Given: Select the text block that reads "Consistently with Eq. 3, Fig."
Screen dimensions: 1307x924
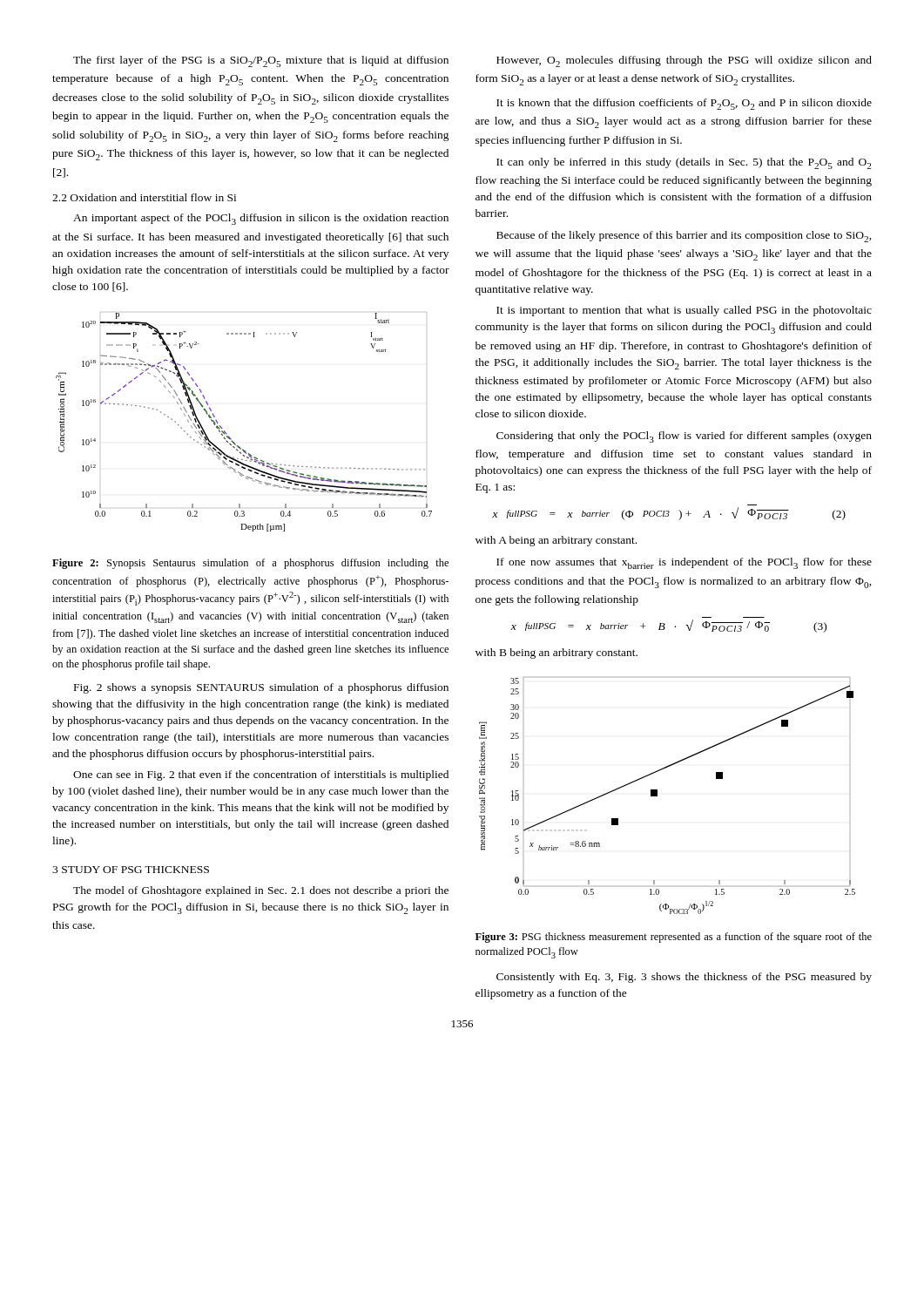Looking at the screenshot, I should tap(673, 986).
